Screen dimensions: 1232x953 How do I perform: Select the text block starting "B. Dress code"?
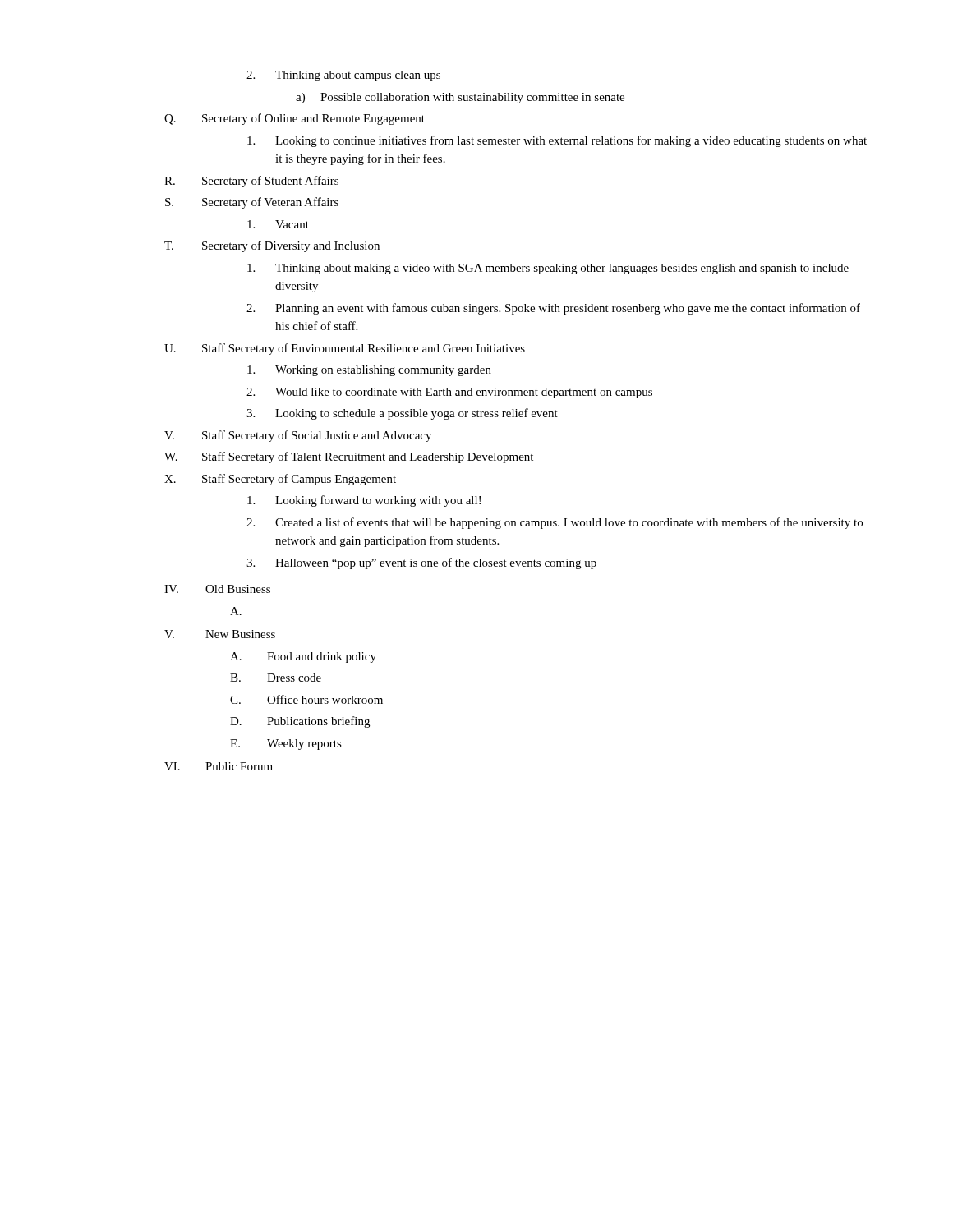276,678
